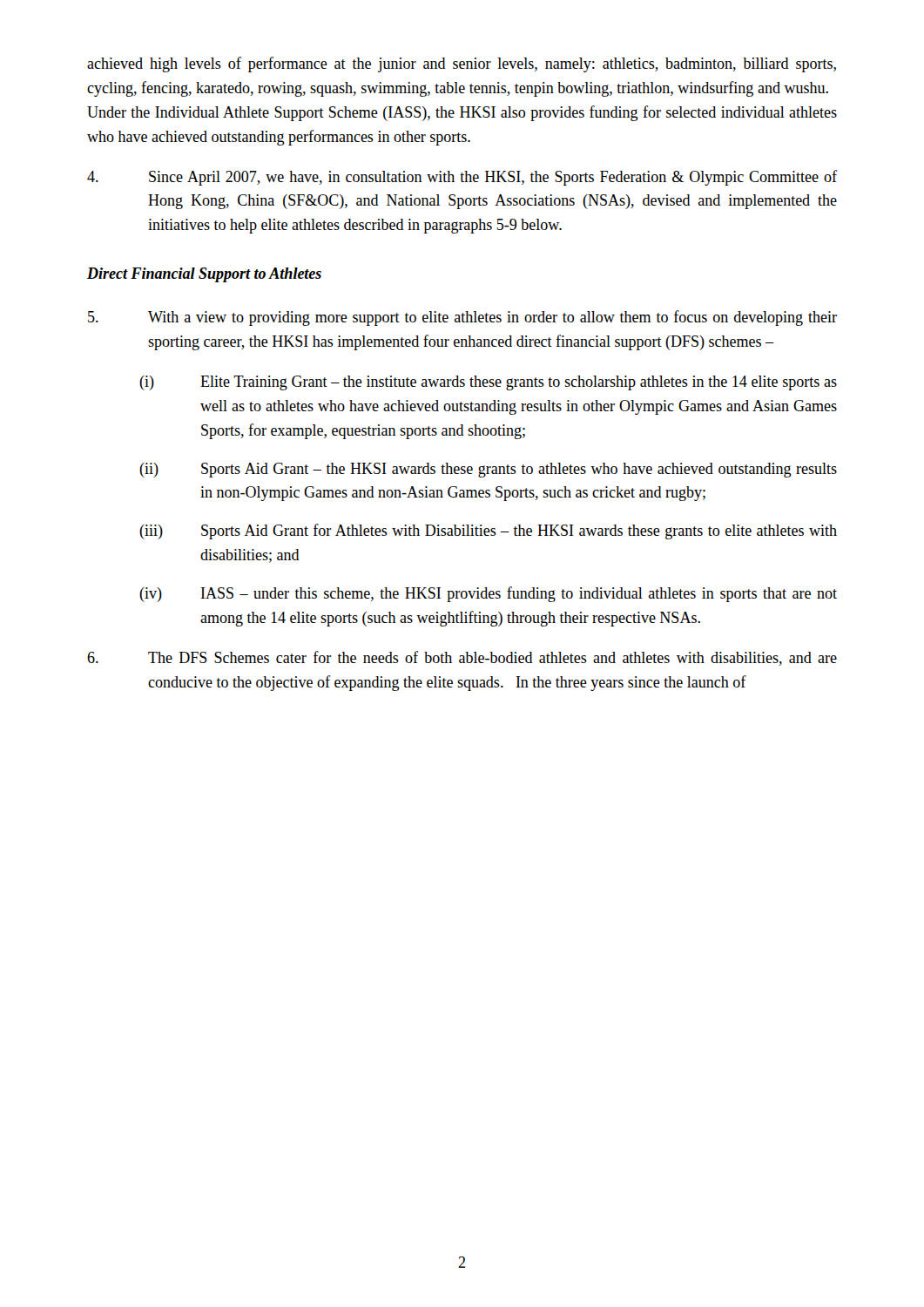Image resolution: width=924 pixels, height=1307 pixels.
Task: Where is the passage that starts "(ii) Sports Aid Grant – the"?
Action: click(488, 481)
